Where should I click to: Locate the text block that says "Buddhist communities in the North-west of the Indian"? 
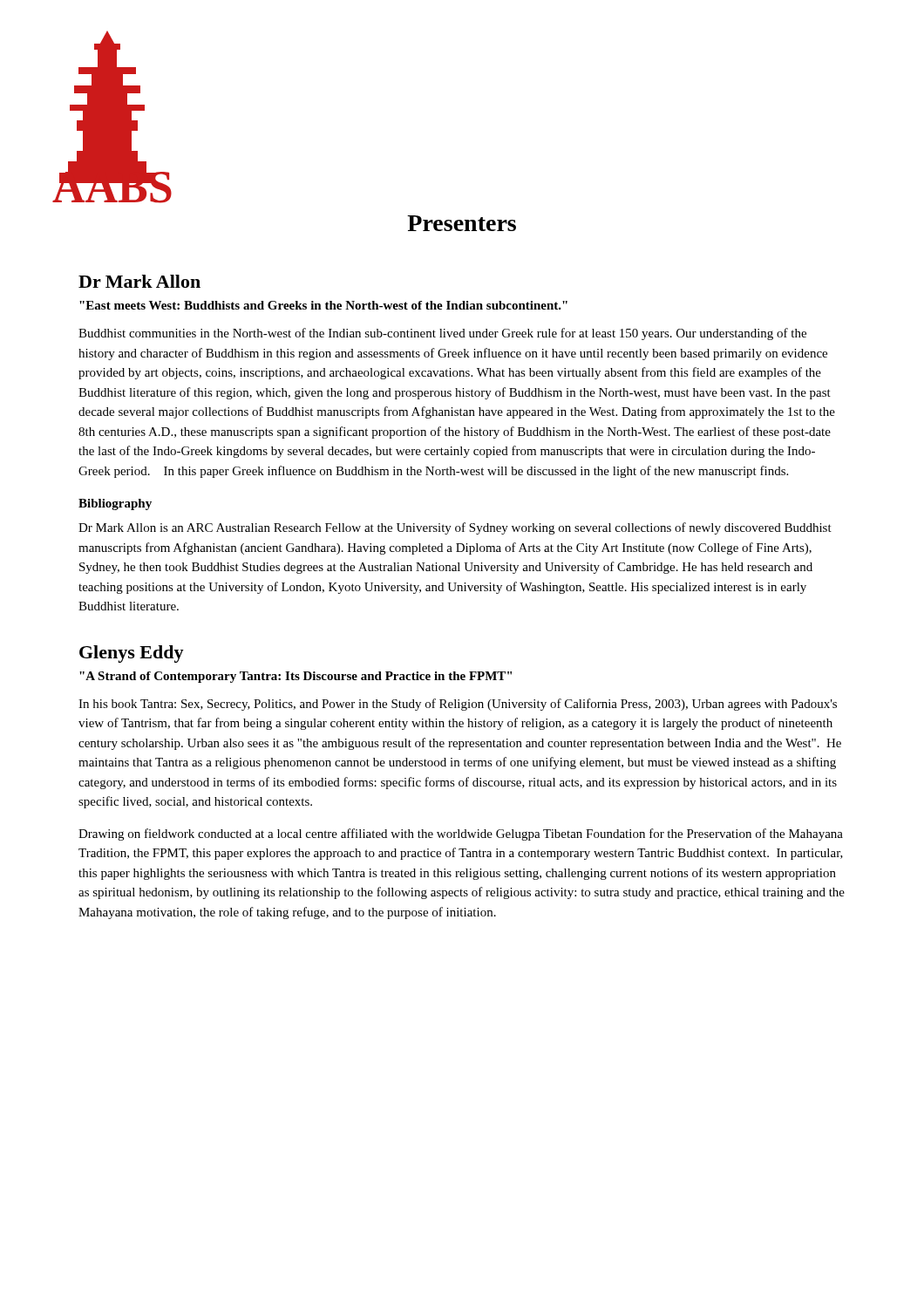click(x=462, y=402)
